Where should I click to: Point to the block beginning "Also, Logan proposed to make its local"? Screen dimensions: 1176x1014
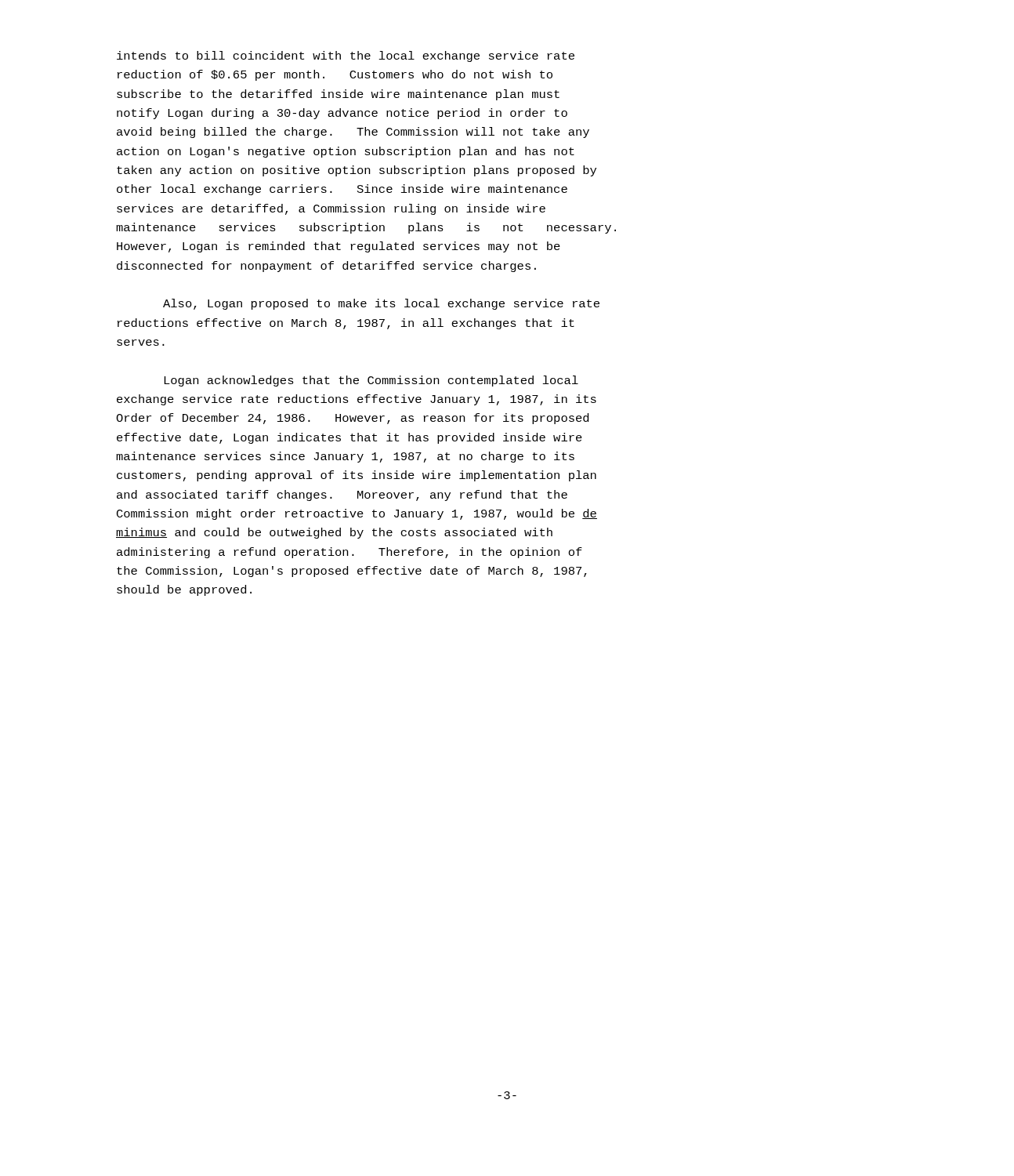[358, 323]
